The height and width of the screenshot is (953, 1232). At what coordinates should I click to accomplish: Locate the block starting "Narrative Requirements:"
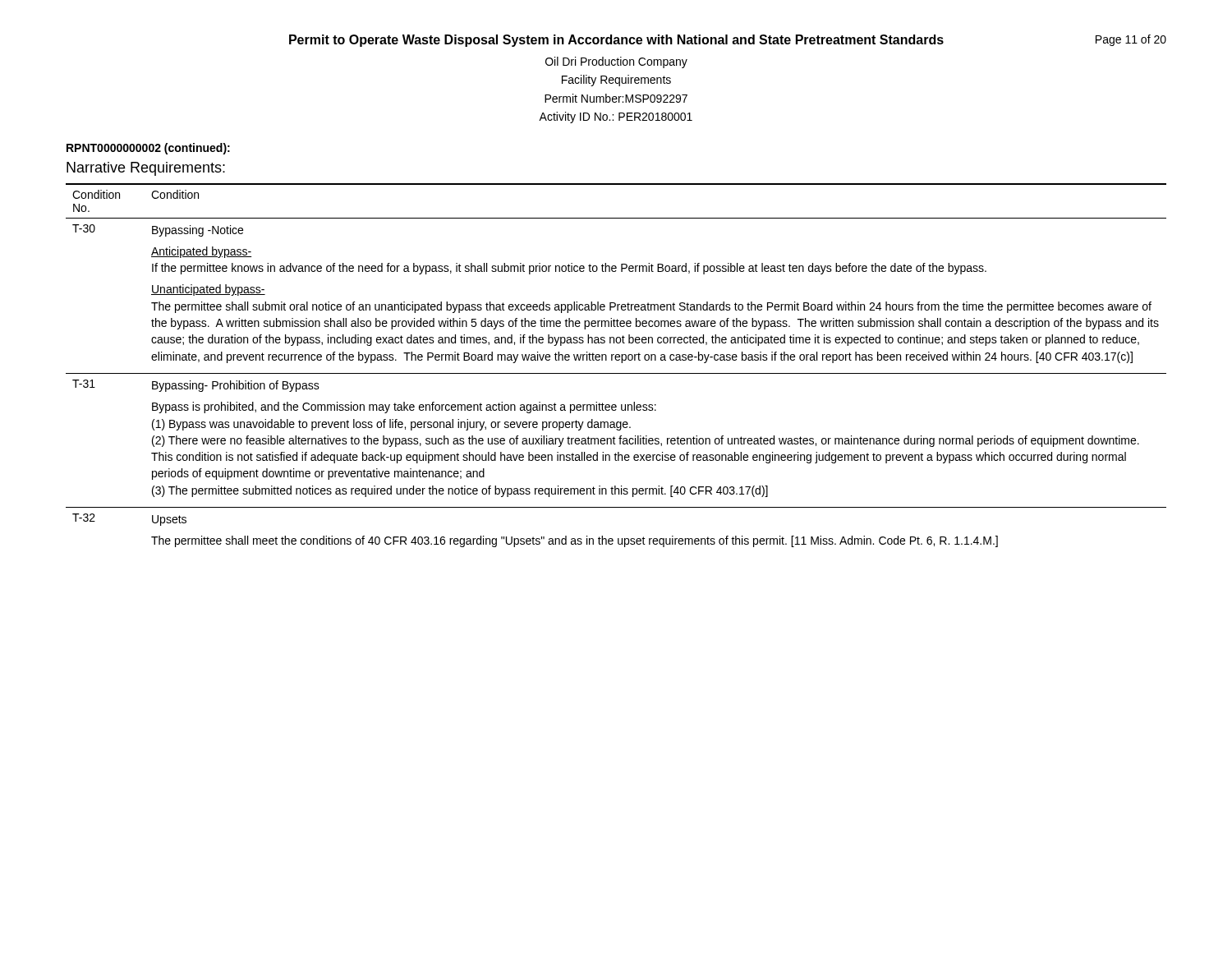click(x=146, y=167)
